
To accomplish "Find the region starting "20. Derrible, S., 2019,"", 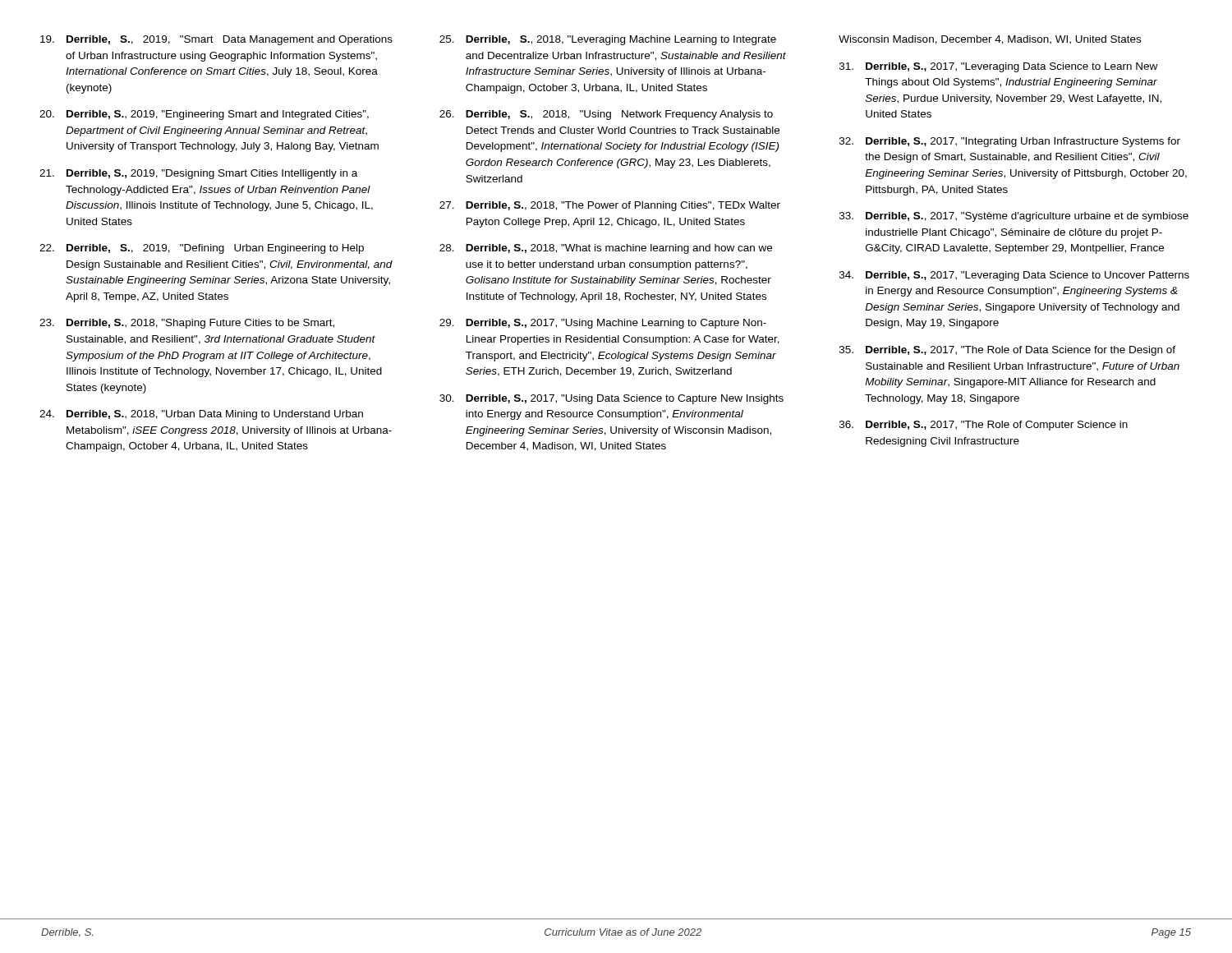I will tap(216, 130).
